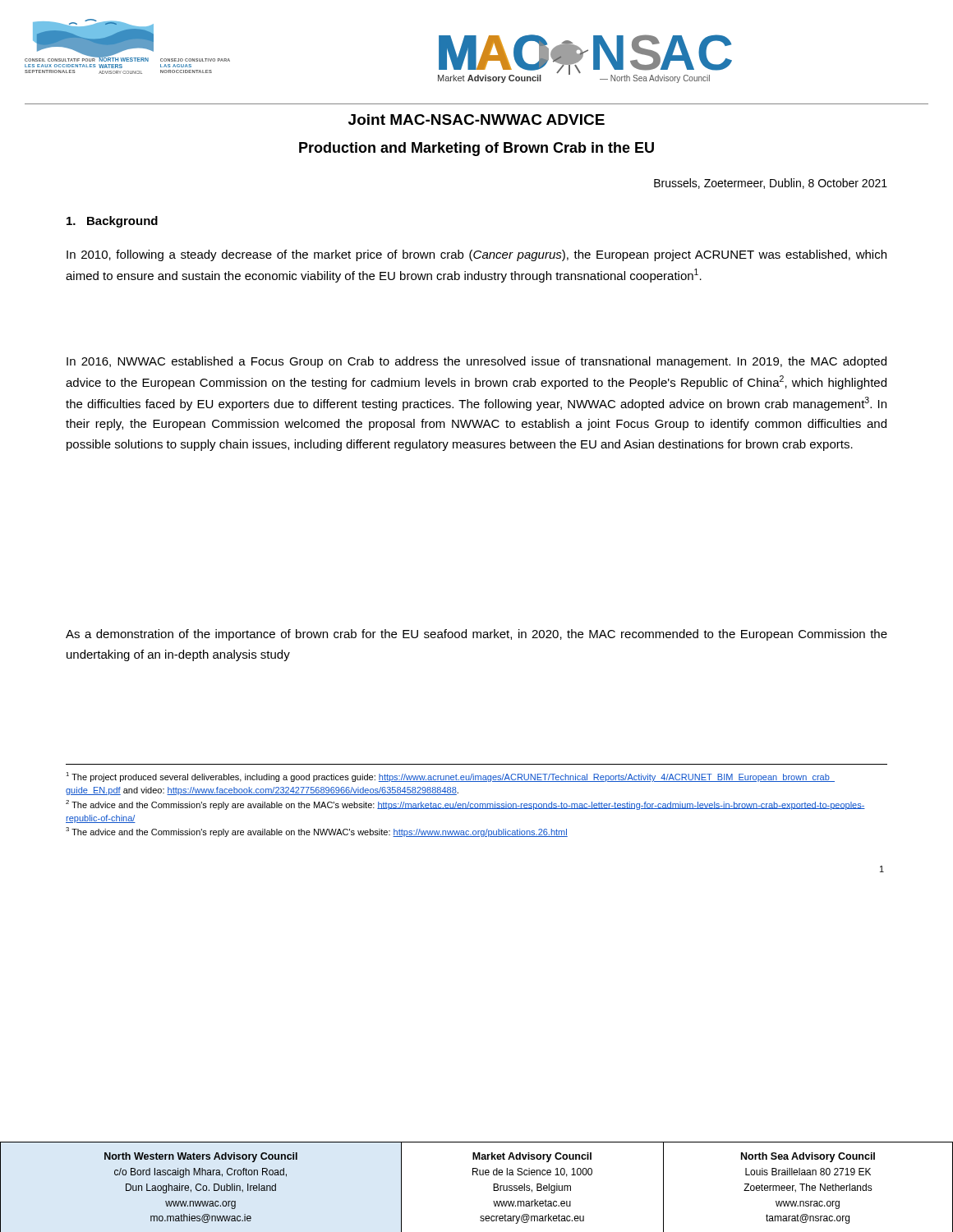The width and height of the screenshot is (953, 1232).
Task: Select the text block that reads "In 2010, following a steady"
Action: pyautogui.click(x=476, y=265)
